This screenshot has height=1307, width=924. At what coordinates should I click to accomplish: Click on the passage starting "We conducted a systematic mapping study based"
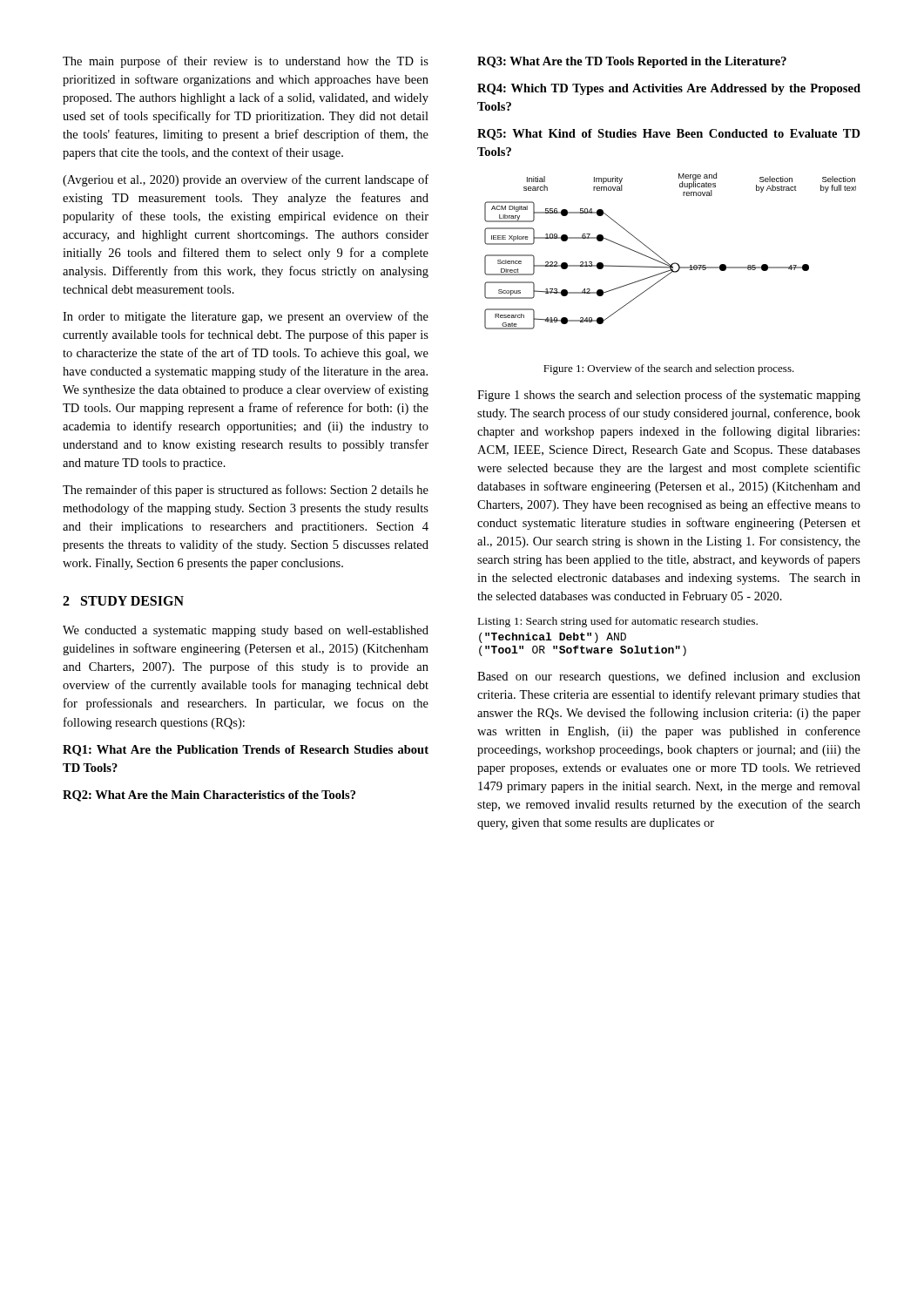tap(246, 677)
